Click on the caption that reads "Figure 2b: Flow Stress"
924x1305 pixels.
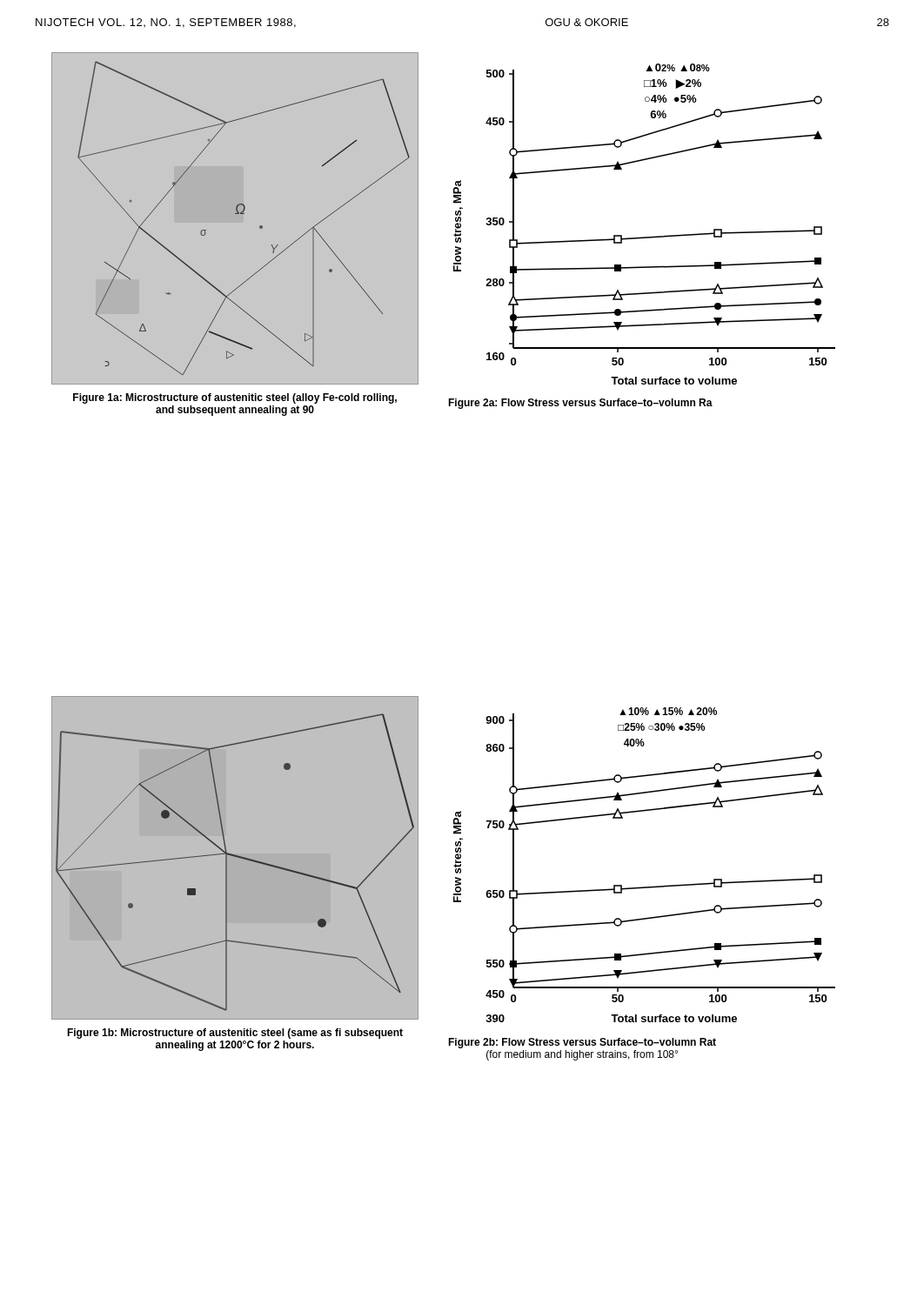tap(582, 1048)
